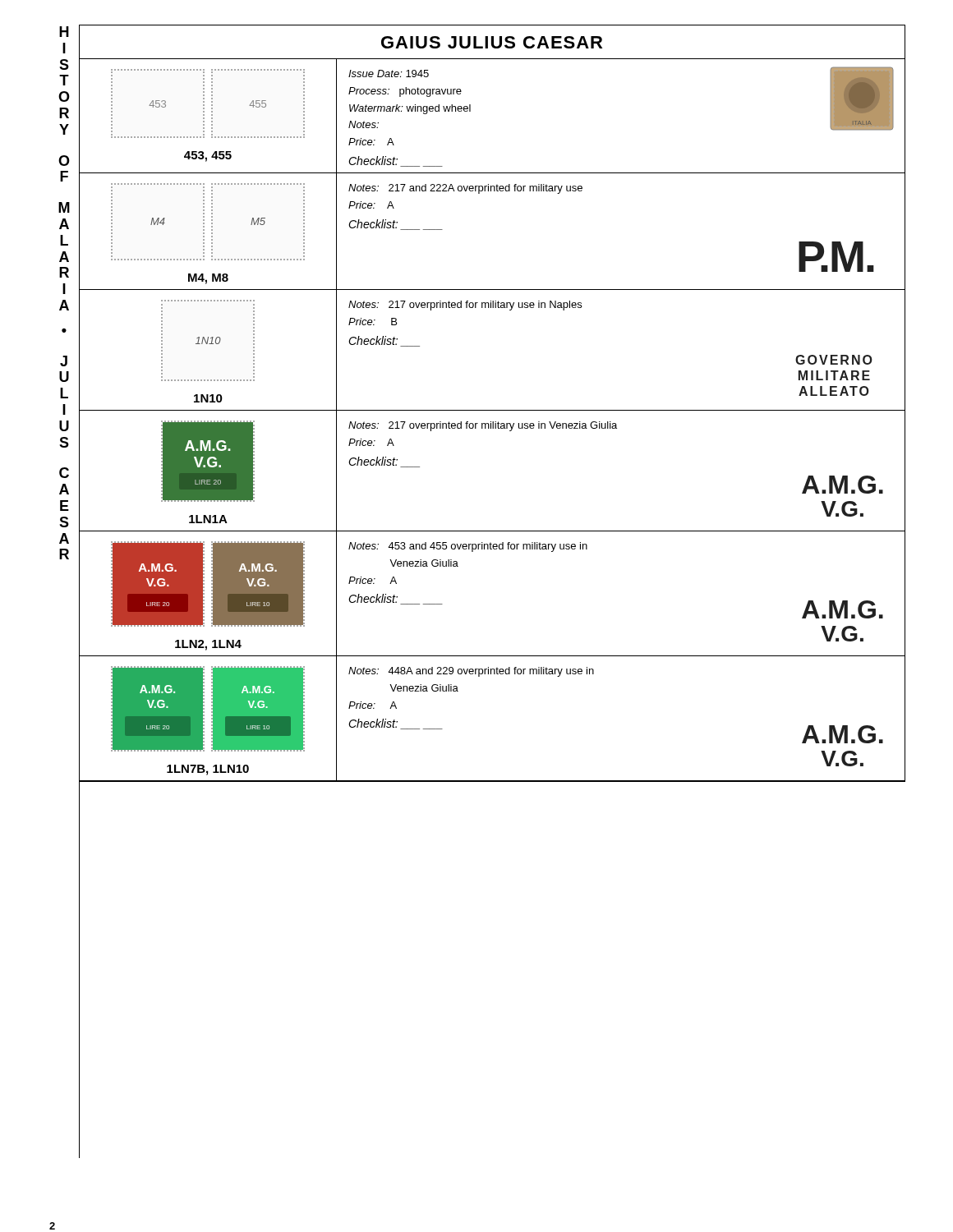The image size is (953, 1232).
Task: Select the title
Action: coord(492,42)
